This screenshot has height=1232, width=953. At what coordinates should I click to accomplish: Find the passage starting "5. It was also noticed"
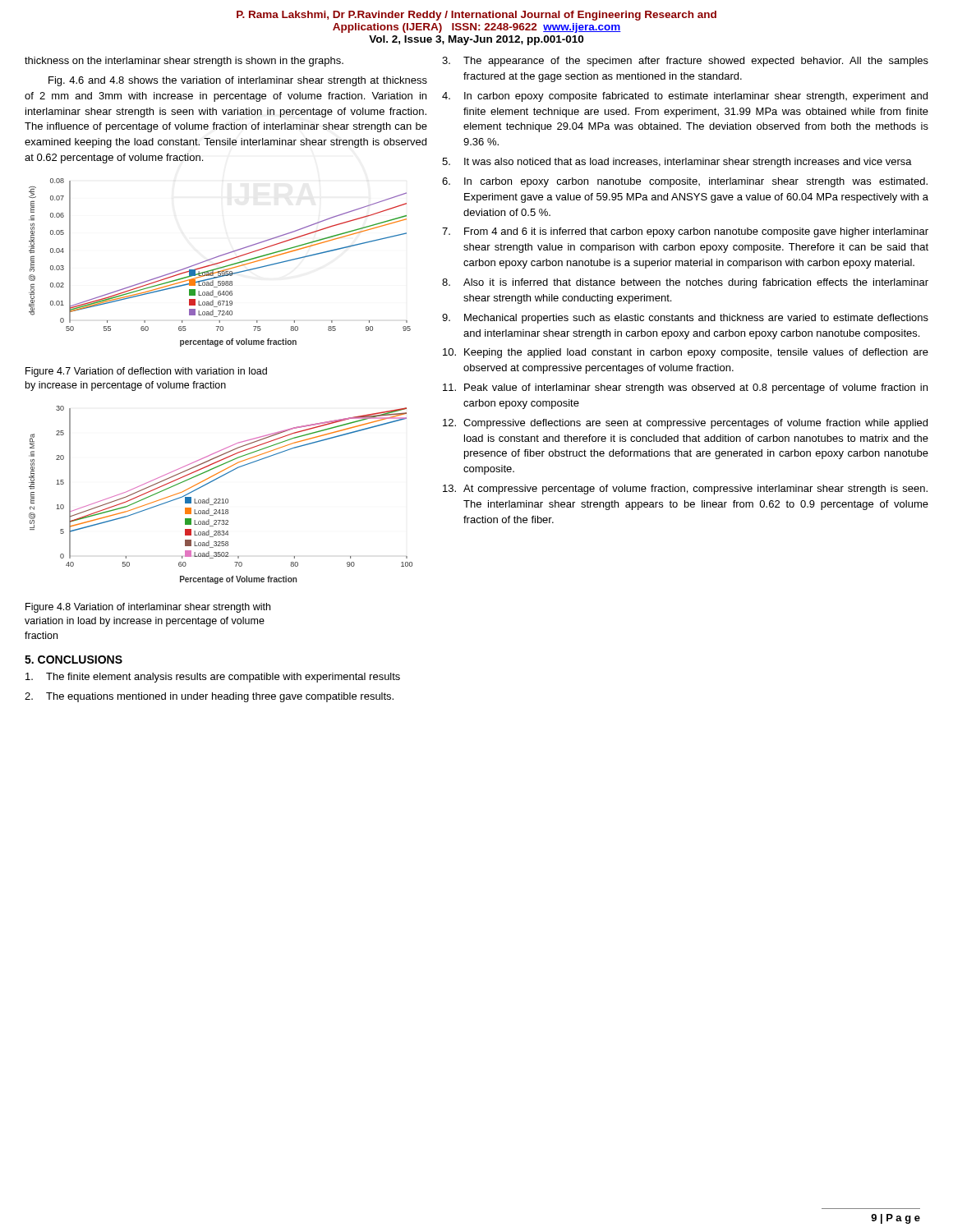pos(685,162)
